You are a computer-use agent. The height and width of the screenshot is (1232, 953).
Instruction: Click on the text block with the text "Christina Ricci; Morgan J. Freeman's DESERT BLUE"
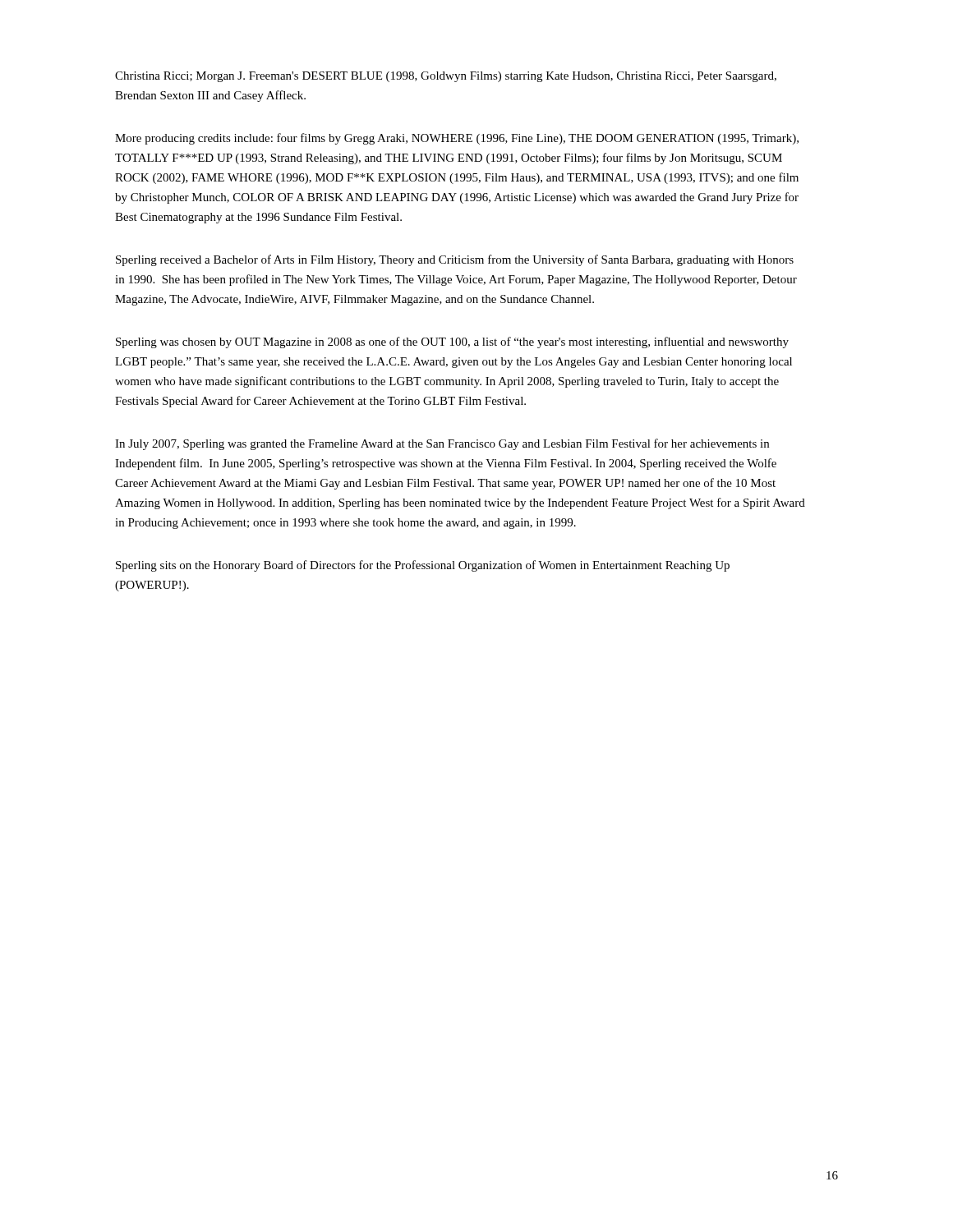click(x=446, y=85)
